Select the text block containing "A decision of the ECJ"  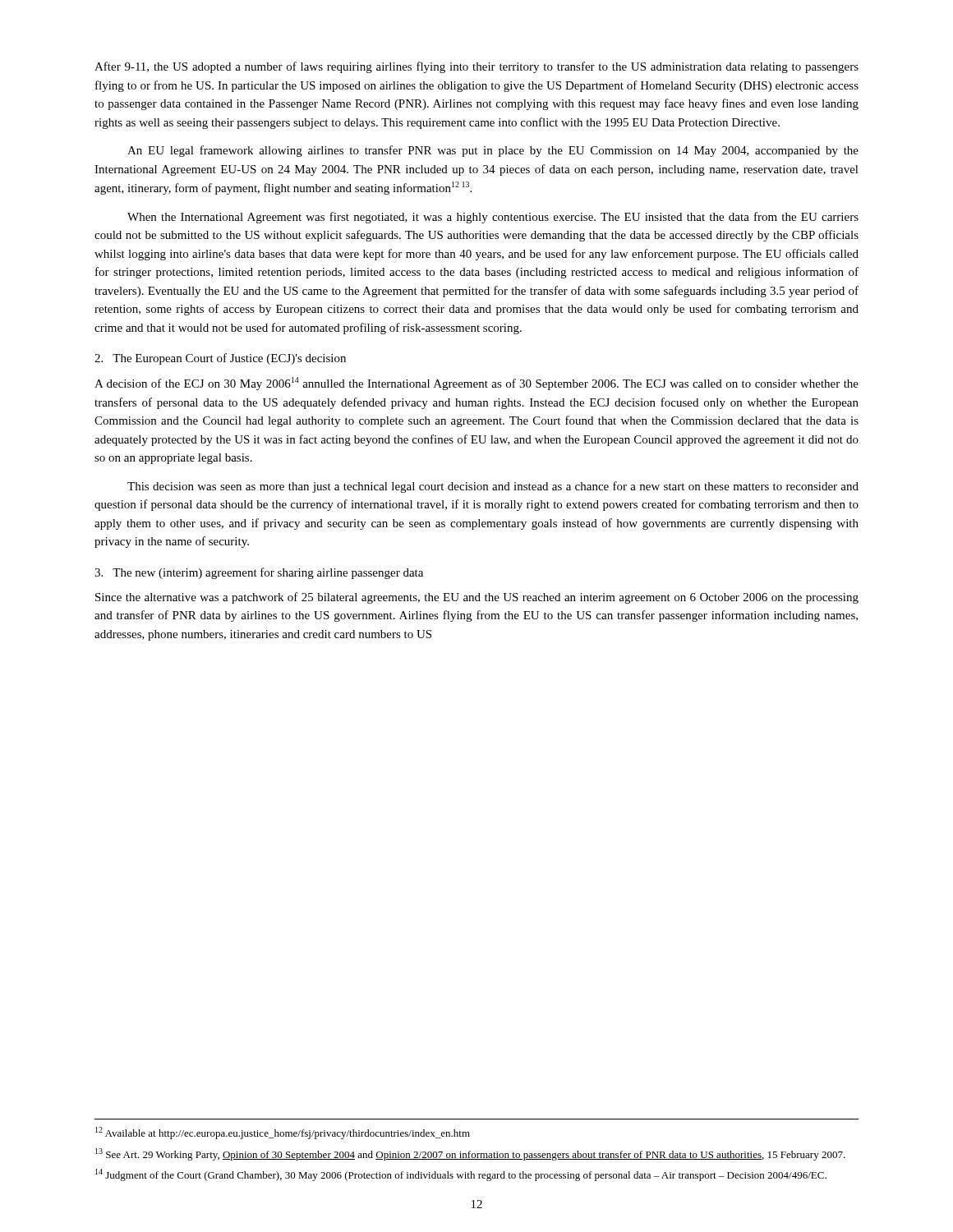476,384
